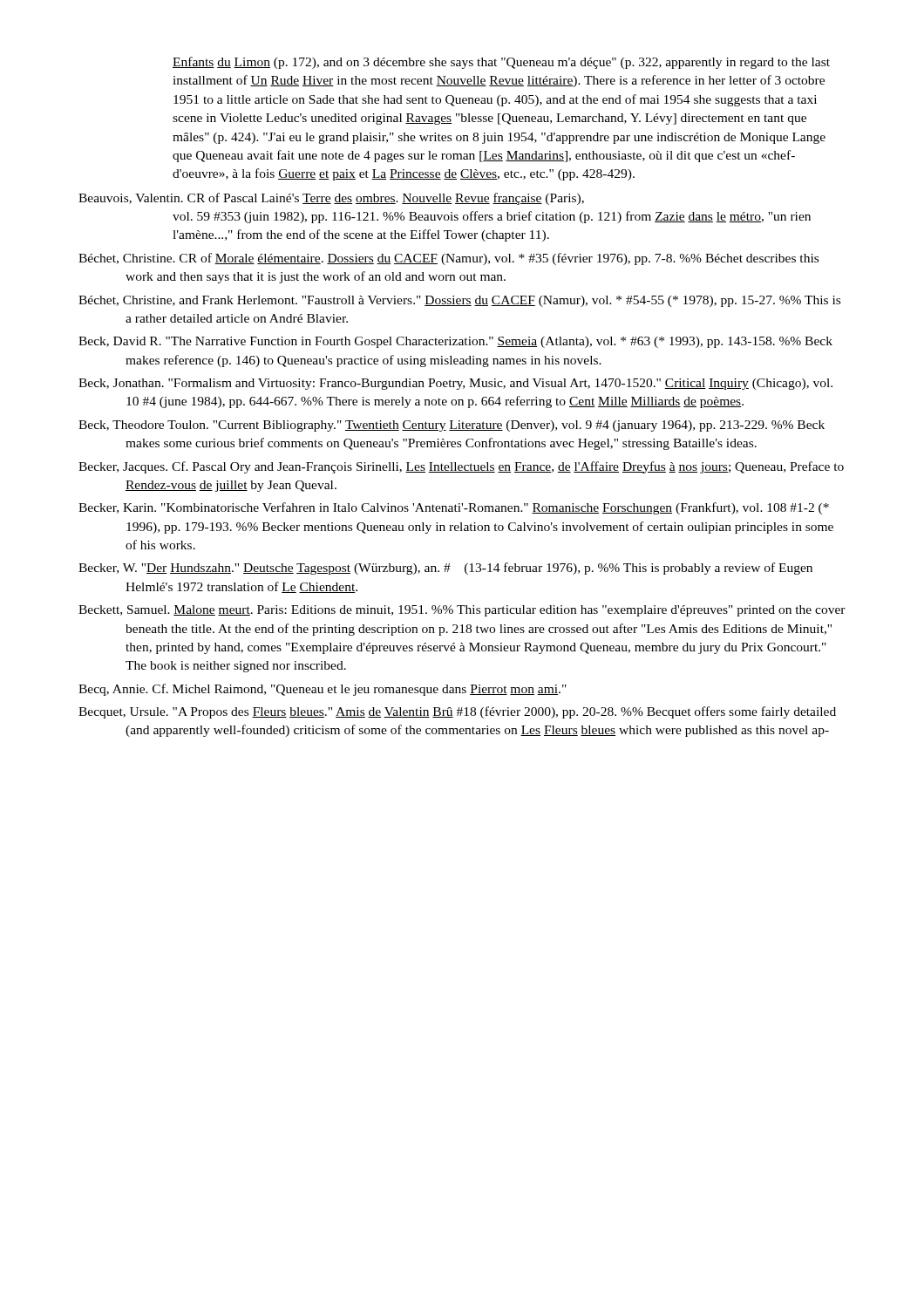
Task: Click on the text block starting "Béchet, Christine. CR of Morale"
Action: point(462,267)
